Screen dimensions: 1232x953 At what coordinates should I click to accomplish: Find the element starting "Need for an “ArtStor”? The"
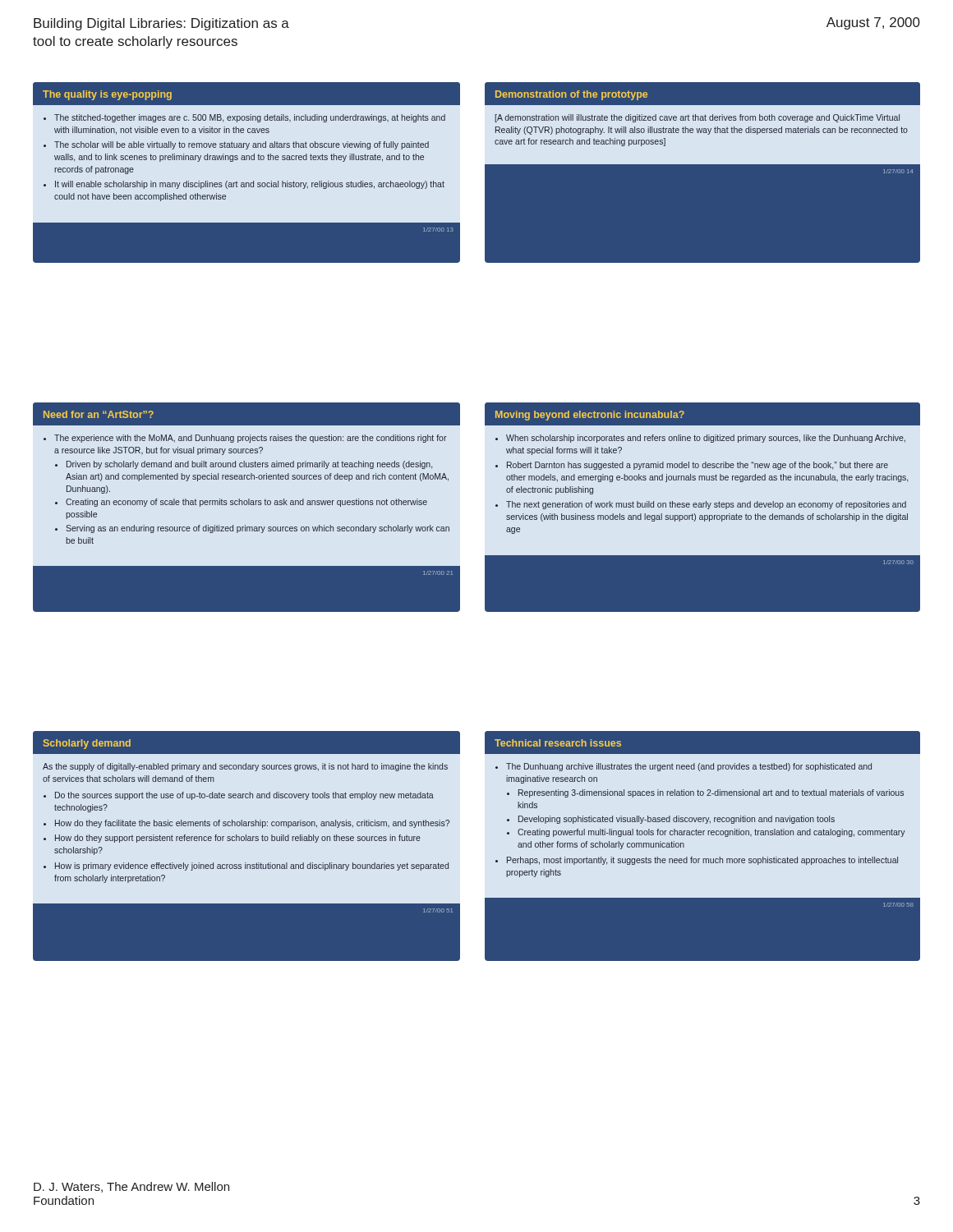pos(246,492)
